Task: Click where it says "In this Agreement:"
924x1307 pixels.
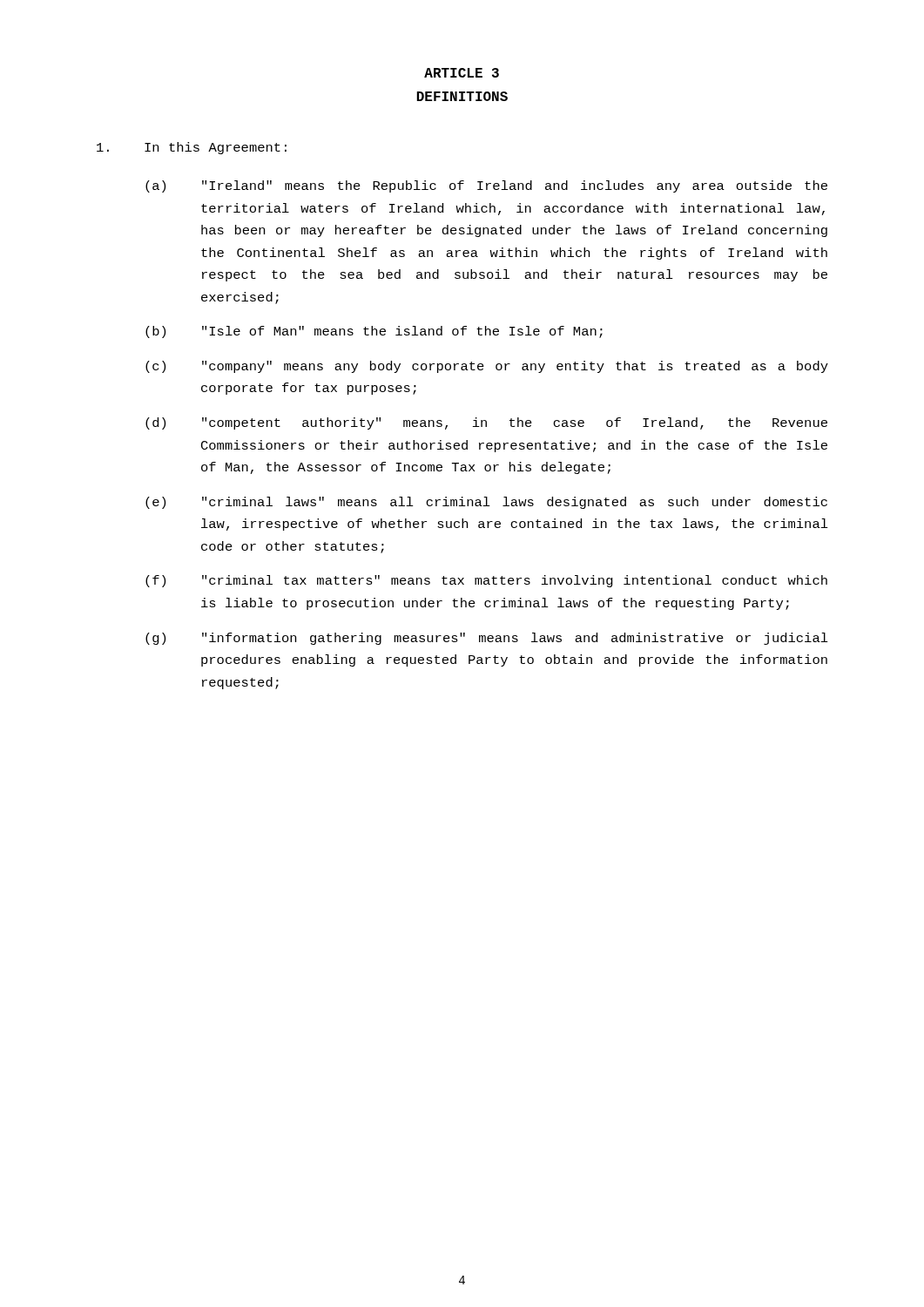Action: pos(192,148)
